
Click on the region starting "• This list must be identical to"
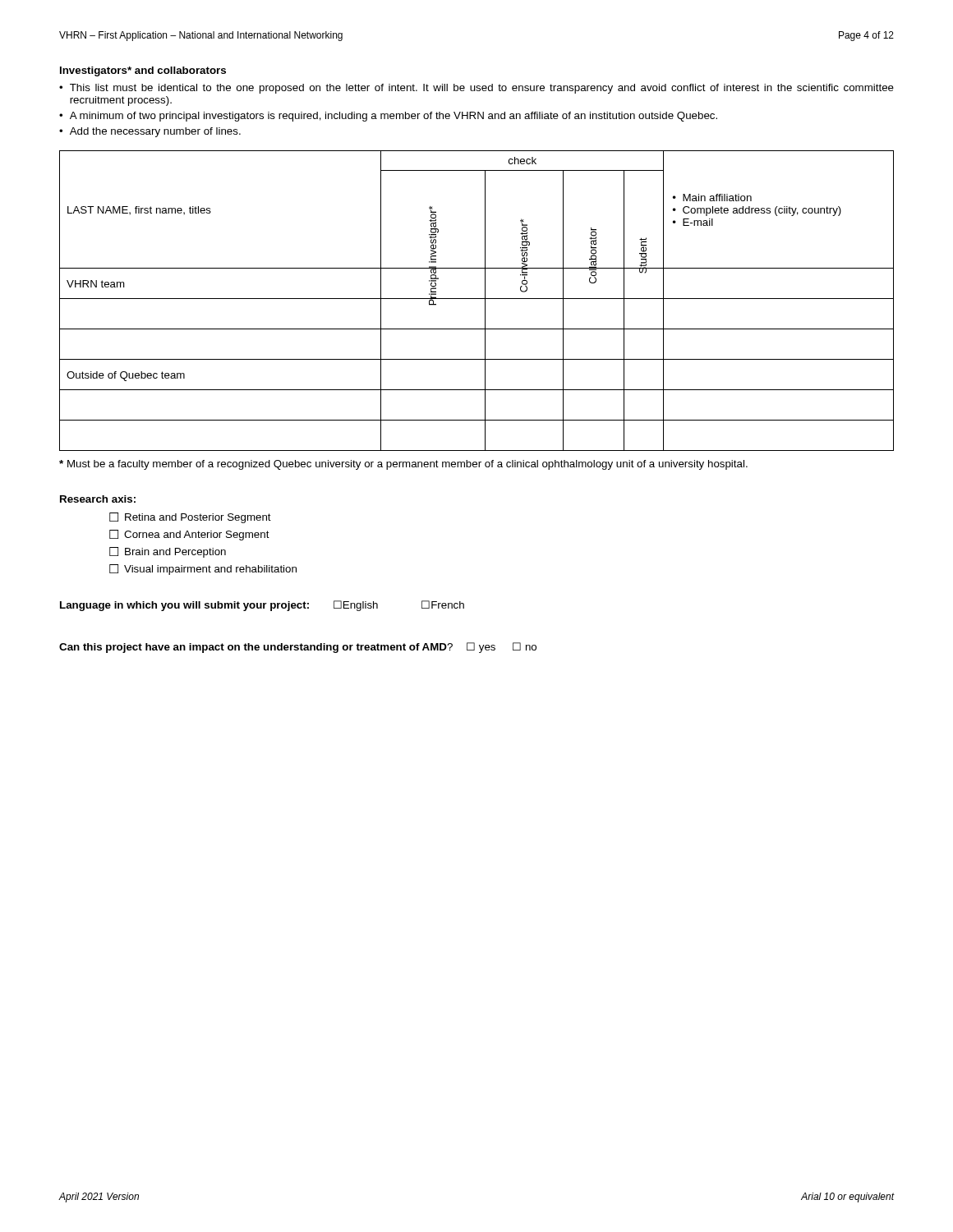click(x=476, y=94)
